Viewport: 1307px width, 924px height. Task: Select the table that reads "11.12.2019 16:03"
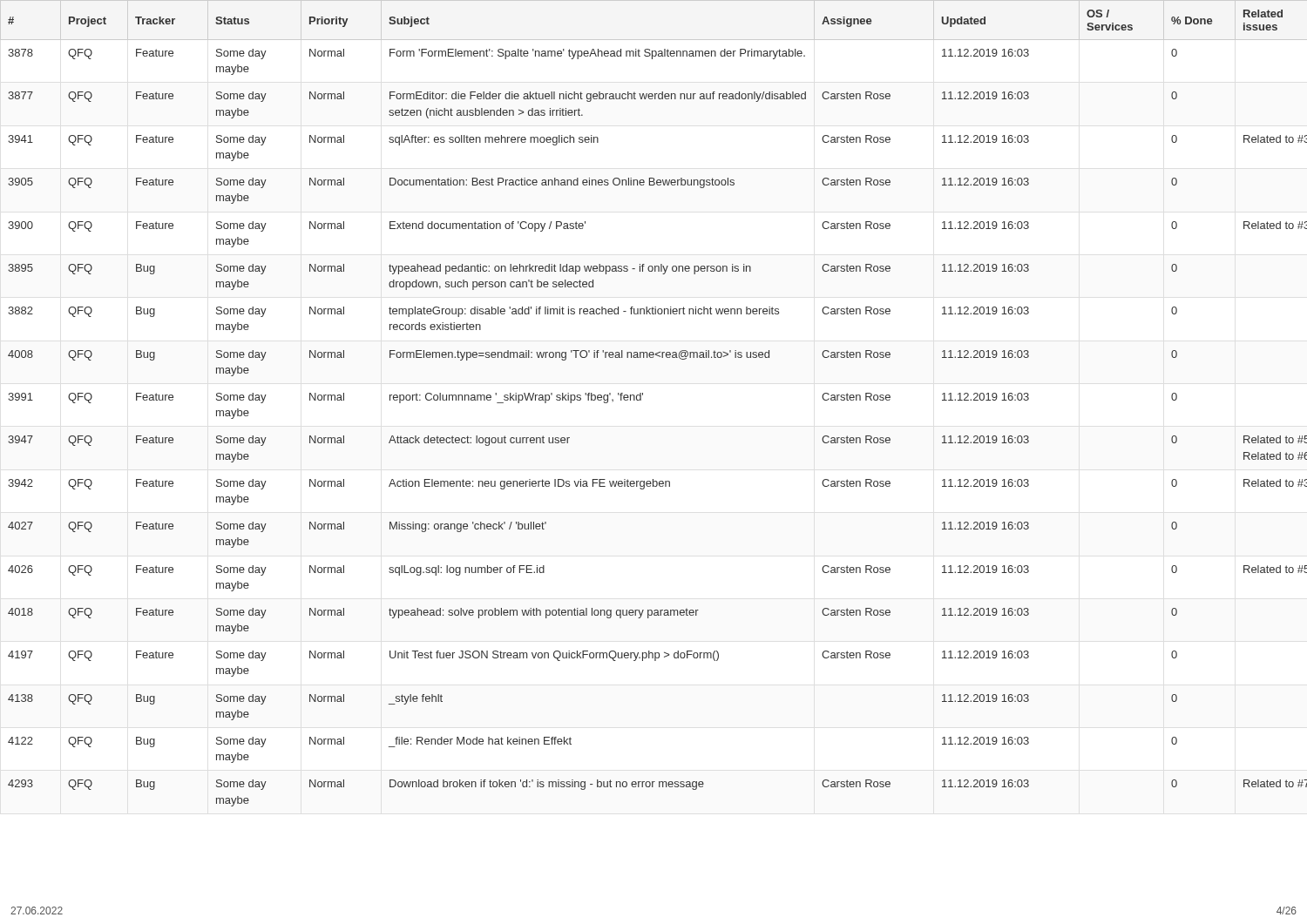tap(654, 407)
